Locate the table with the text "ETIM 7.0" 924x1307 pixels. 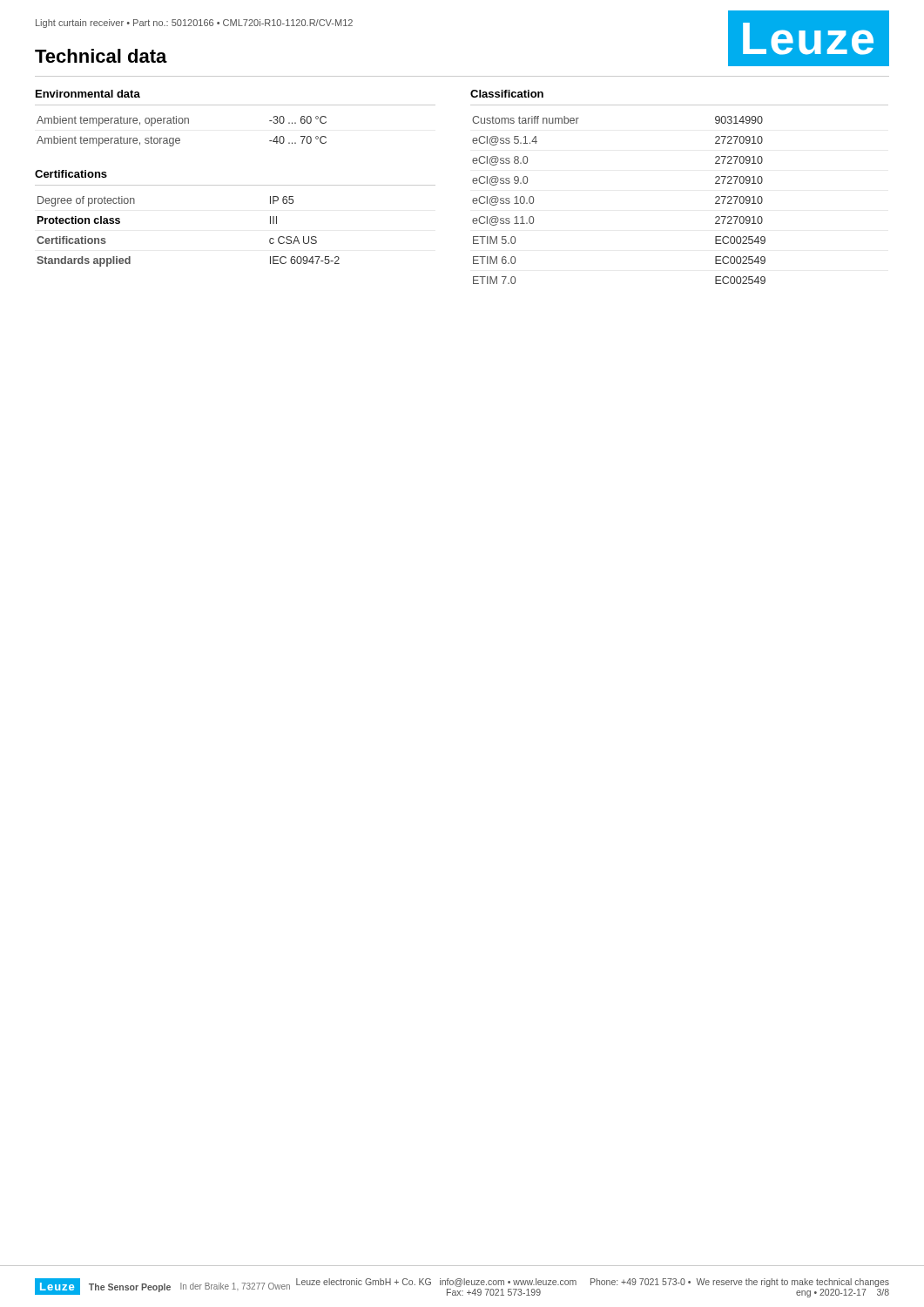click(679, 200)
